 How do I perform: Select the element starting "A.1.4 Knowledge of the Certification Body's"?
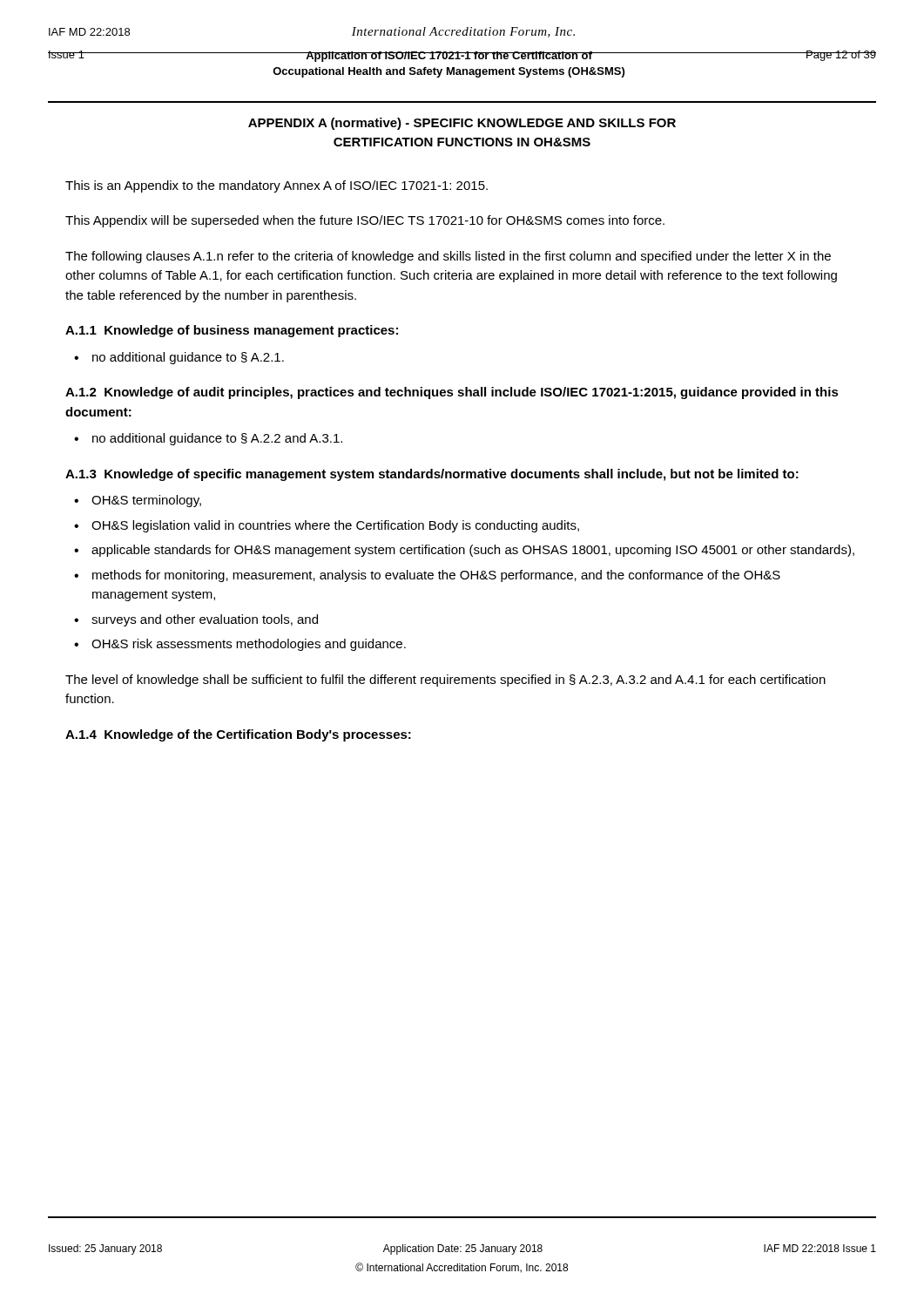239,734
